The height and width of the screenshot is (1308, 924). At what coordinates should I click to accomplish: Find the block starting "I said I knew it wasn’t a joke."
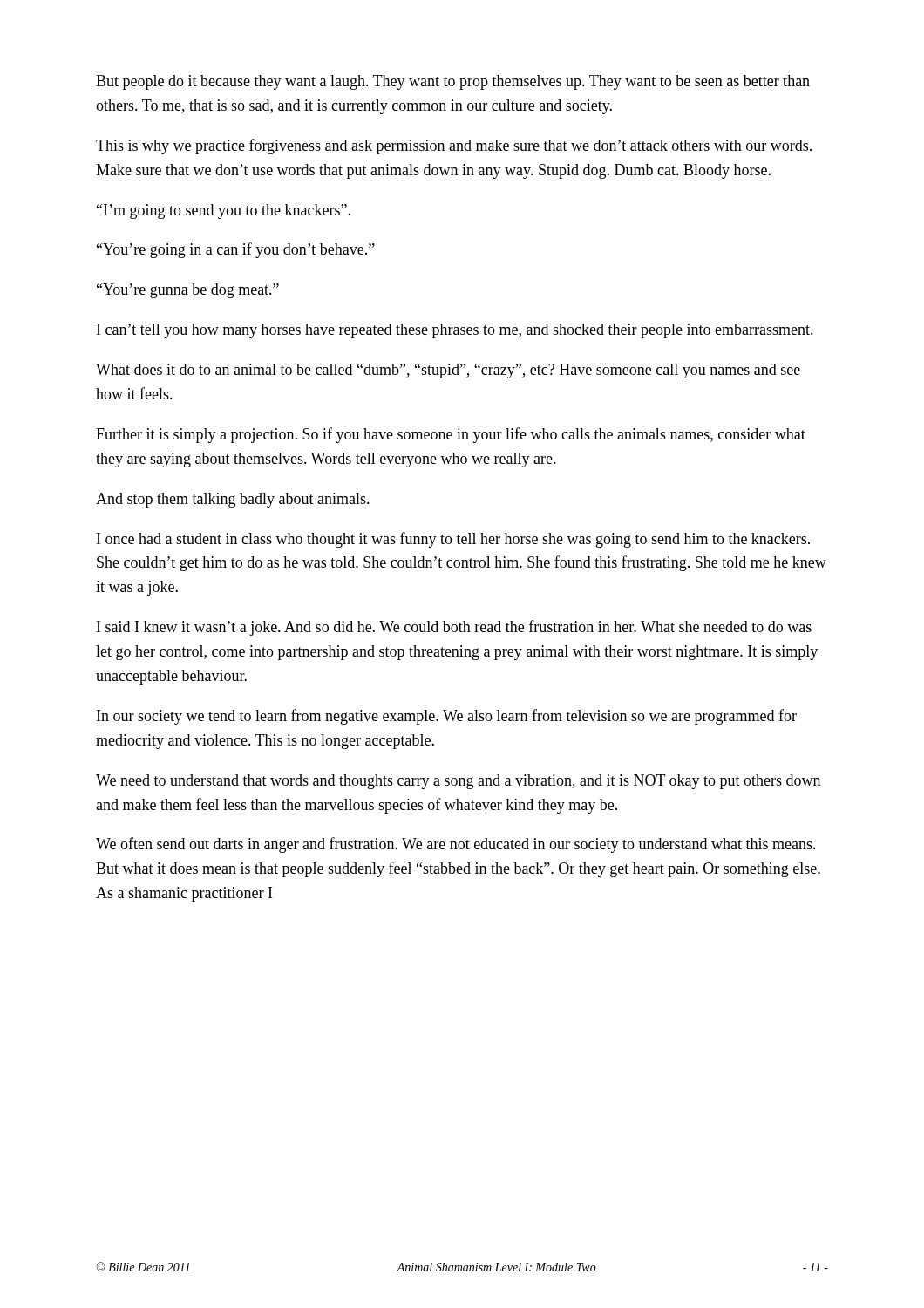457,652
